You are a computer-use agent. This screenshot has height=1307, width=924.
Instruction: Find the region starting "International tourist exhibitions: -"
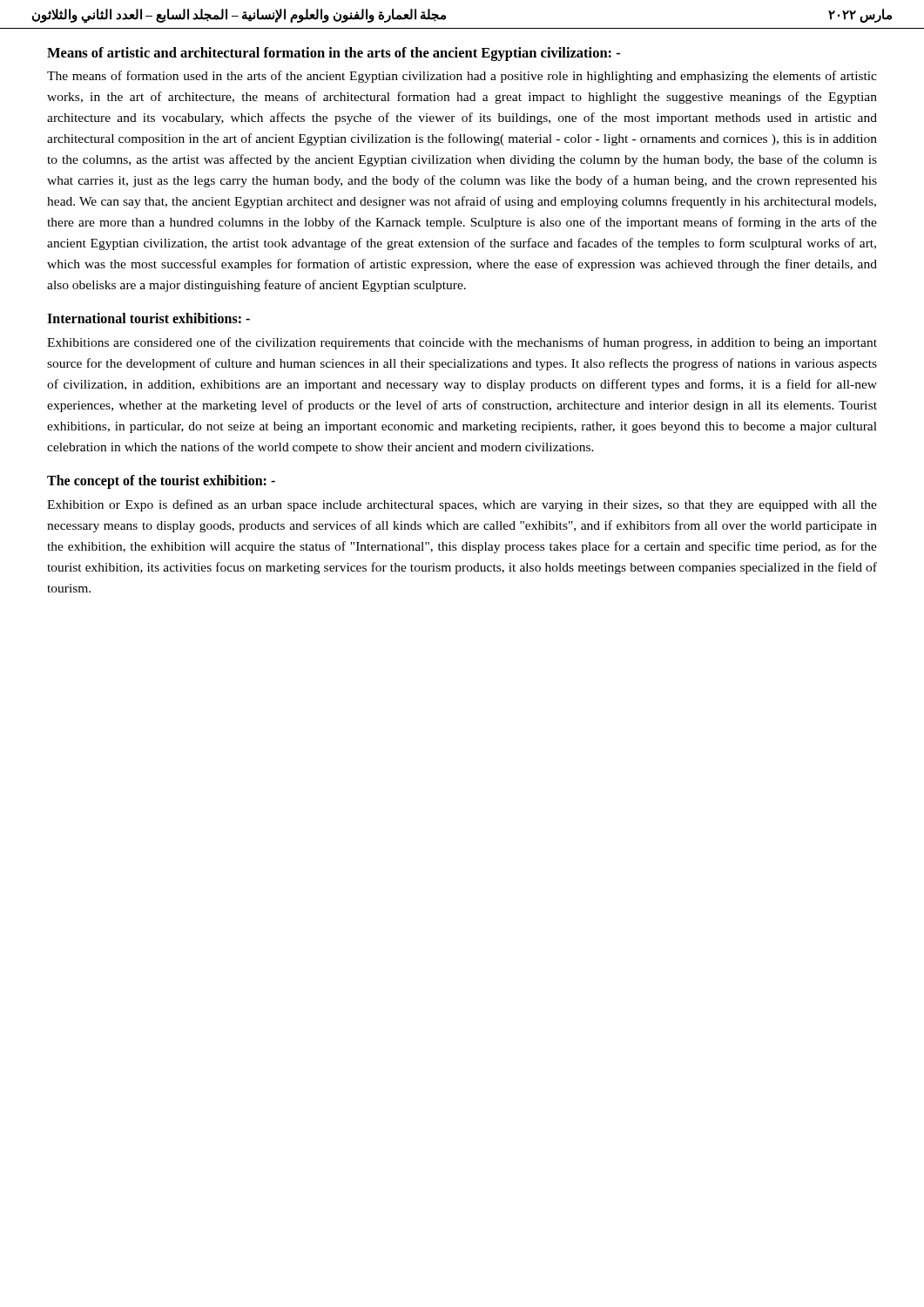(x=149, y=319)
